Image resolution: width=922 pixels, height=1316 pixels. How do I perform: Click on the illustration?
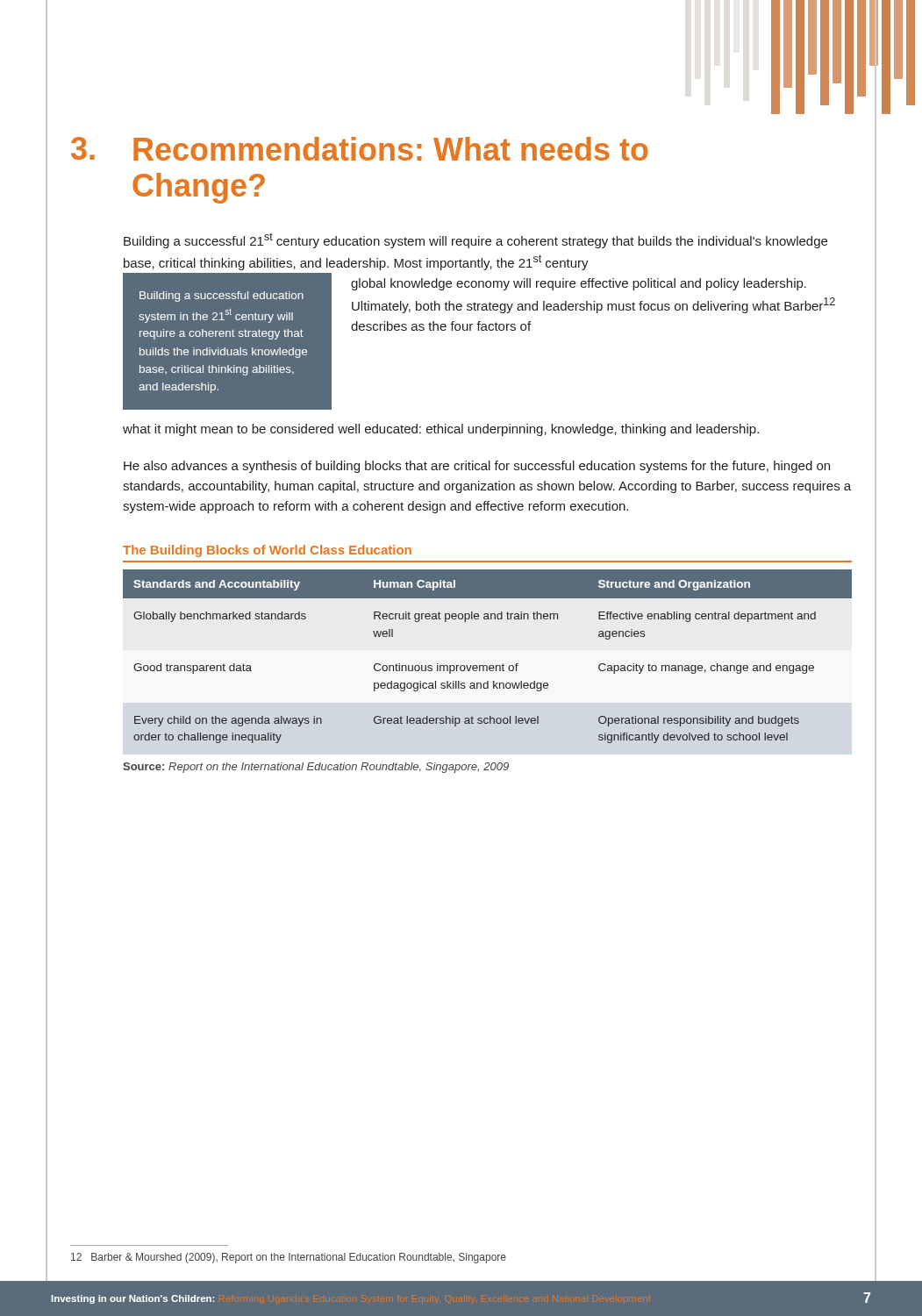[799, 59]
